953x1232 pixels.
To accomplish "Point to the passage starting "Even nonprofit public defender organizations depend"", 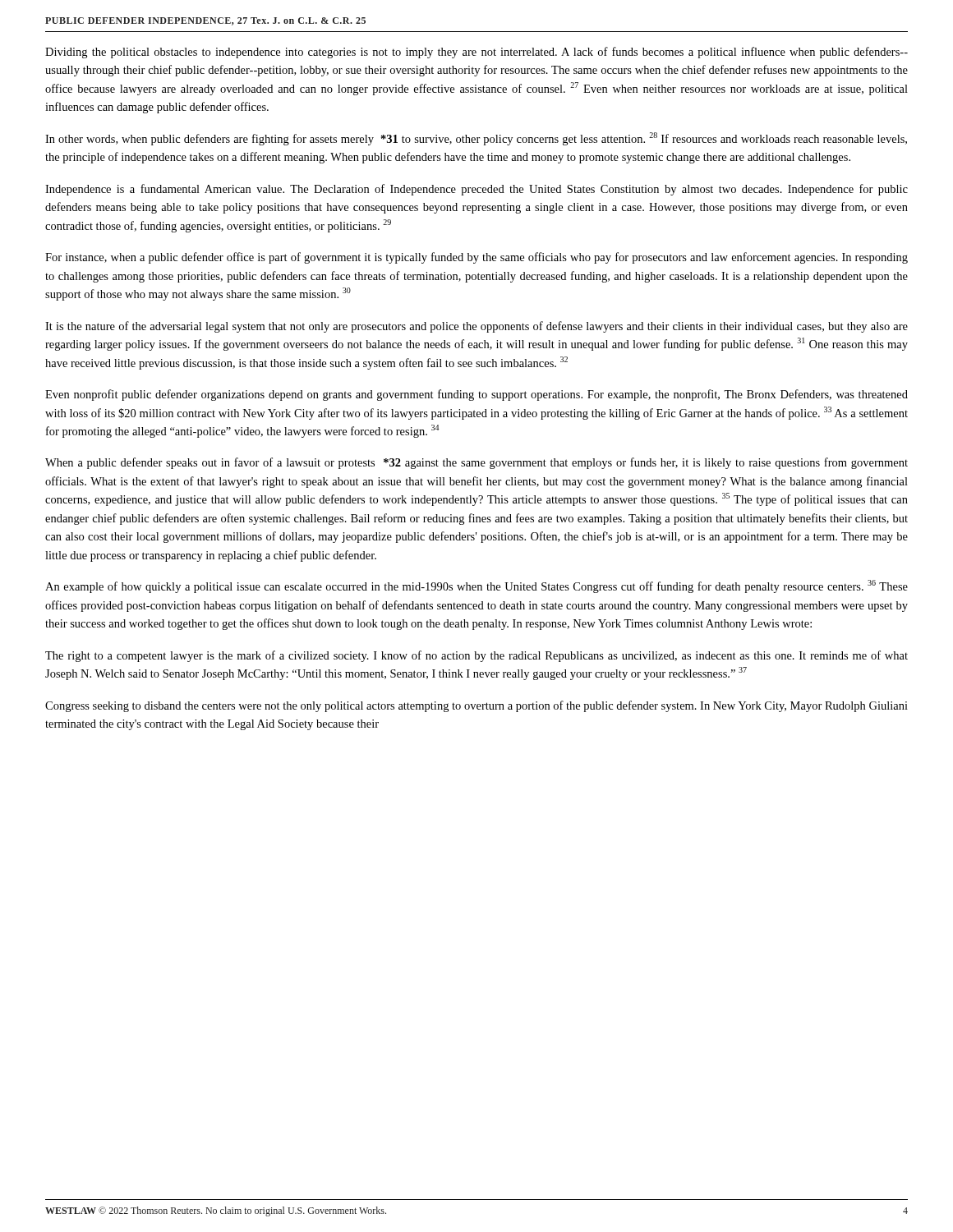I will tap(476, 413).
